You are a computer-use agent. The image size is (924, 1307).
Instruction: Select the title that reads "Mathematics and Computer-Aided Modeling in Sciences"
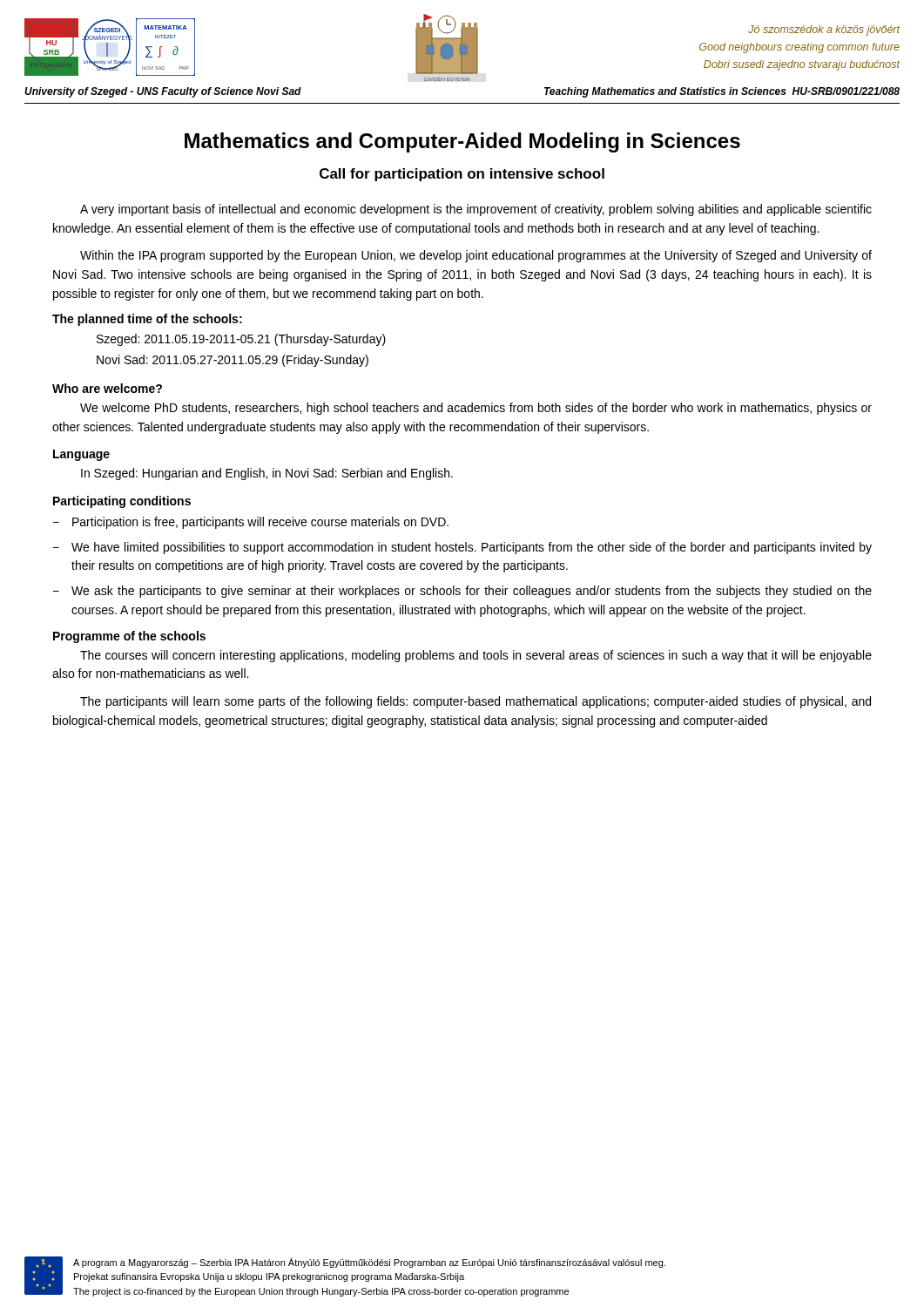click(x=462, y=141)
